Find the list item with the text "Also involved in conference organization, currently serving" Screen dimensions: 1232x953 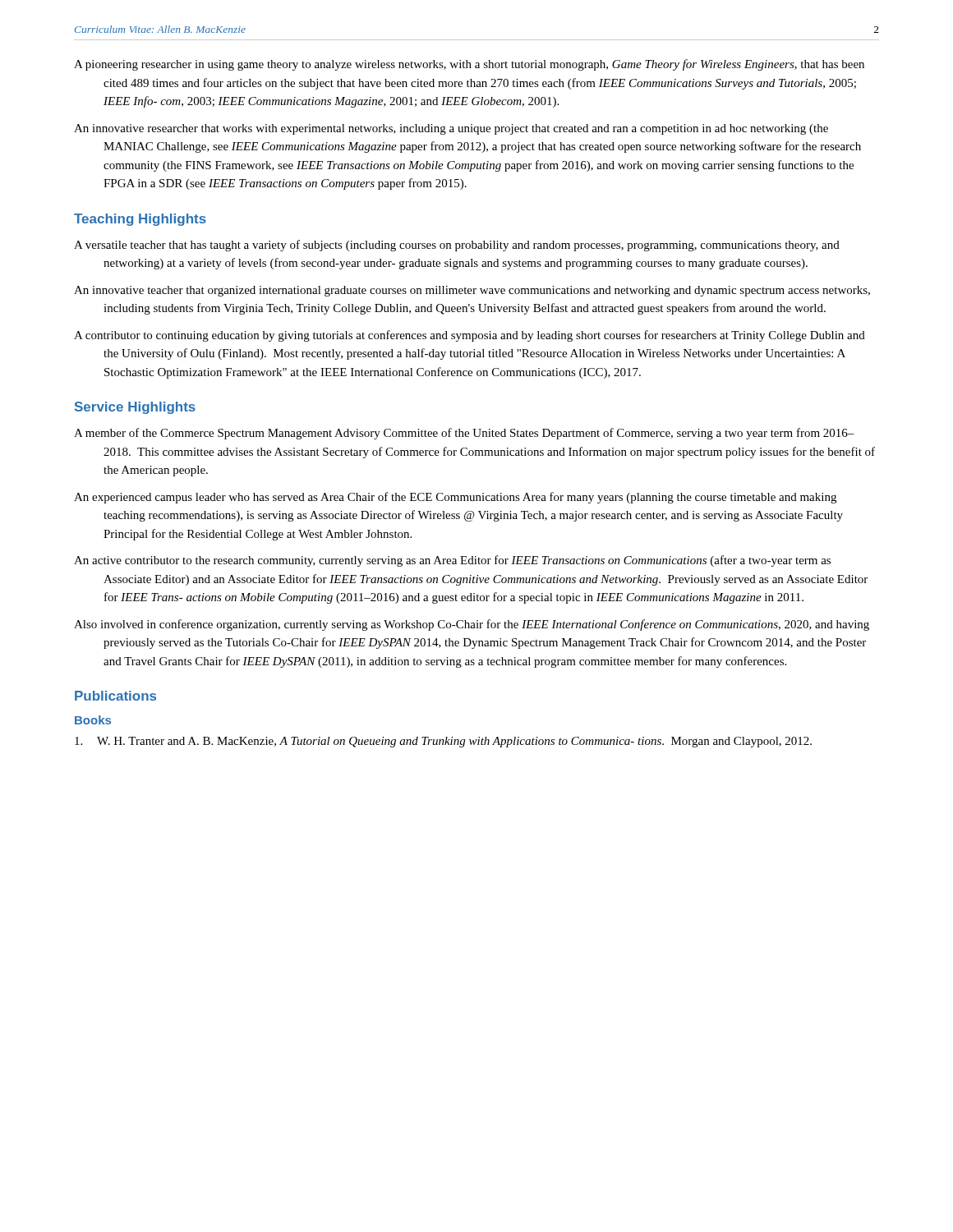click(x=472, y=642)
